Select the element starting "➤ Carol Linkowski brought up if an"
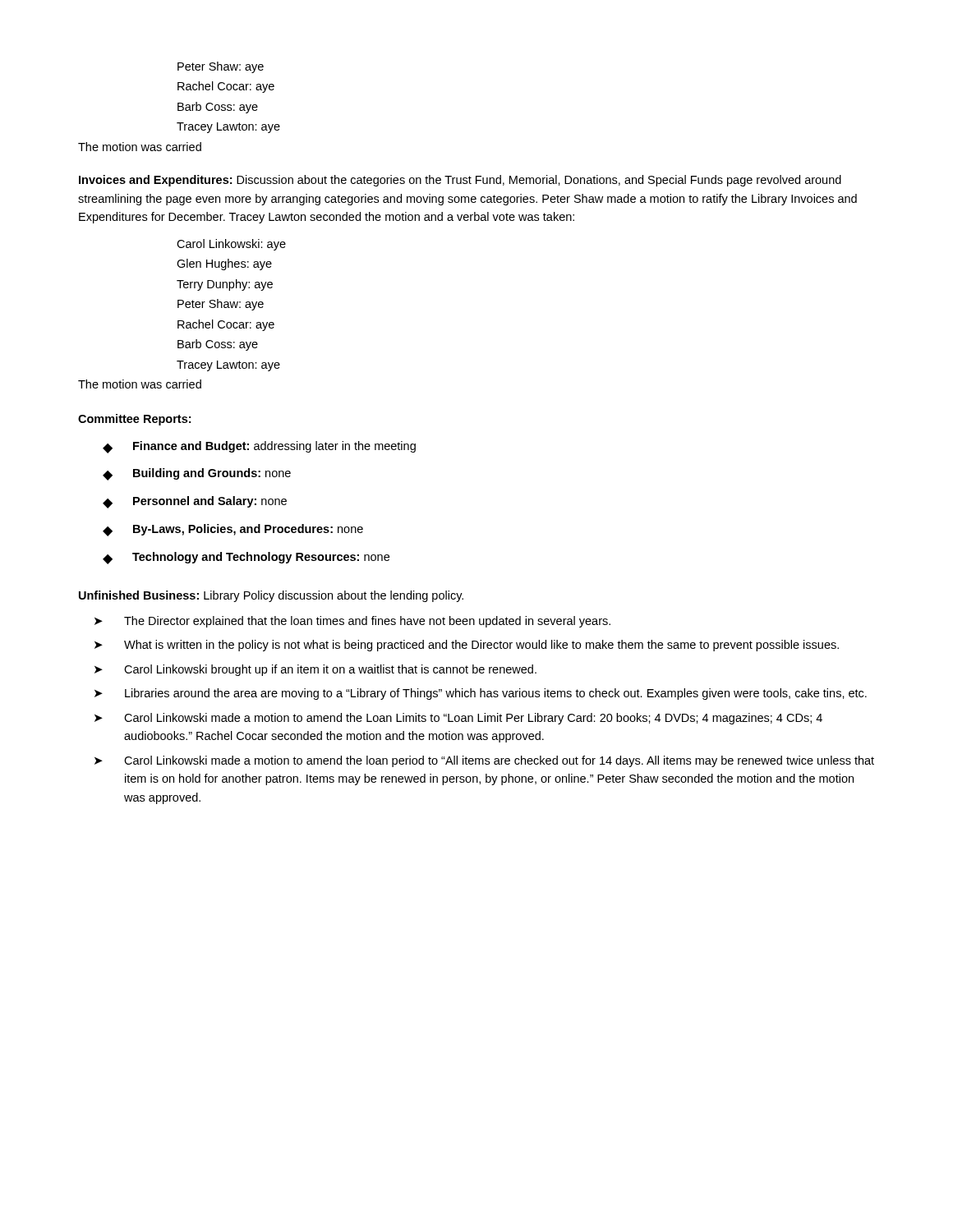This screenshot has height=1232, width=953. (x=484, y=669)
